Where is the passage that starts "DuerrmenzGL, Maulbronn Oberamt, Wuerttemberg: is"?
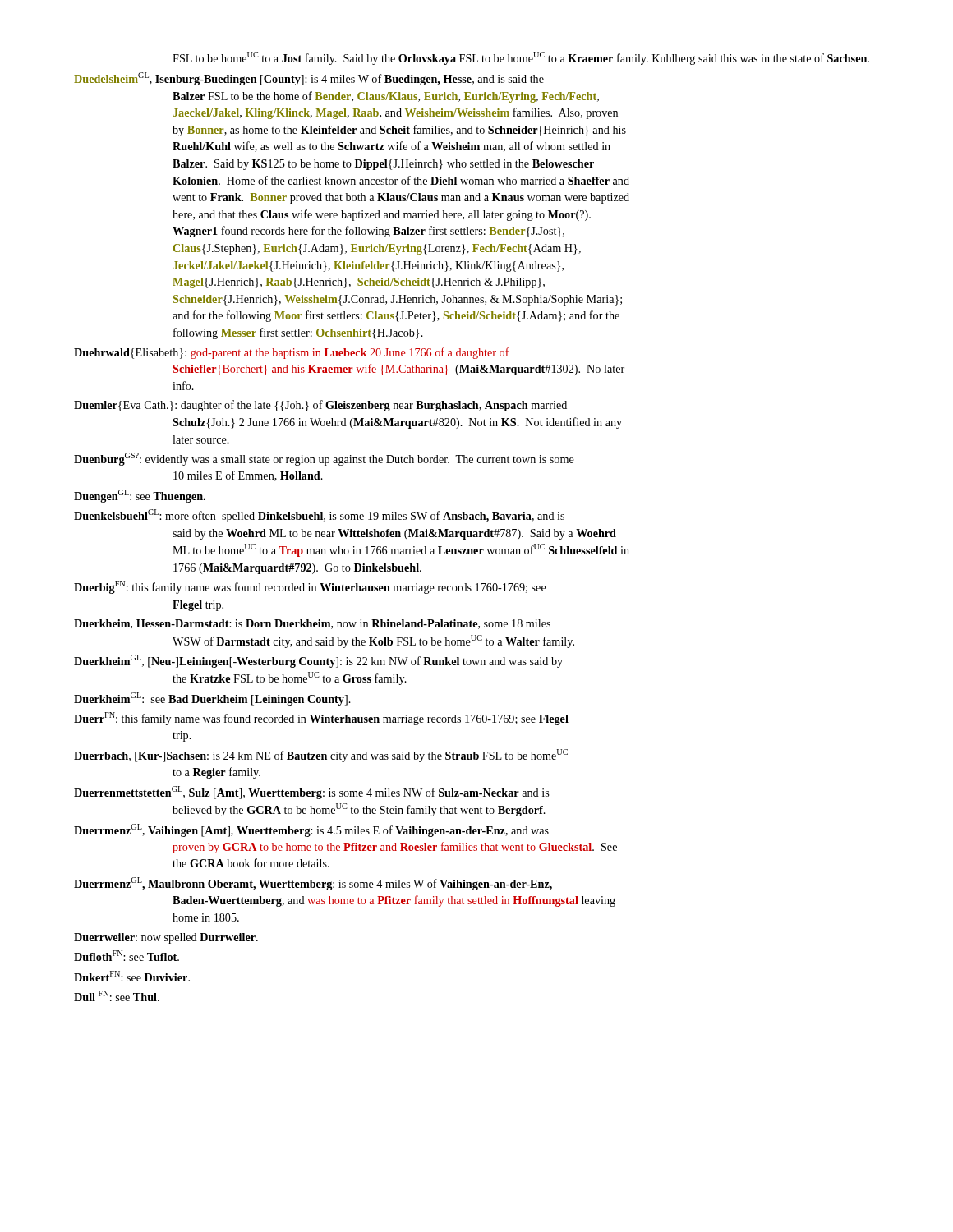 pos(476,900)
